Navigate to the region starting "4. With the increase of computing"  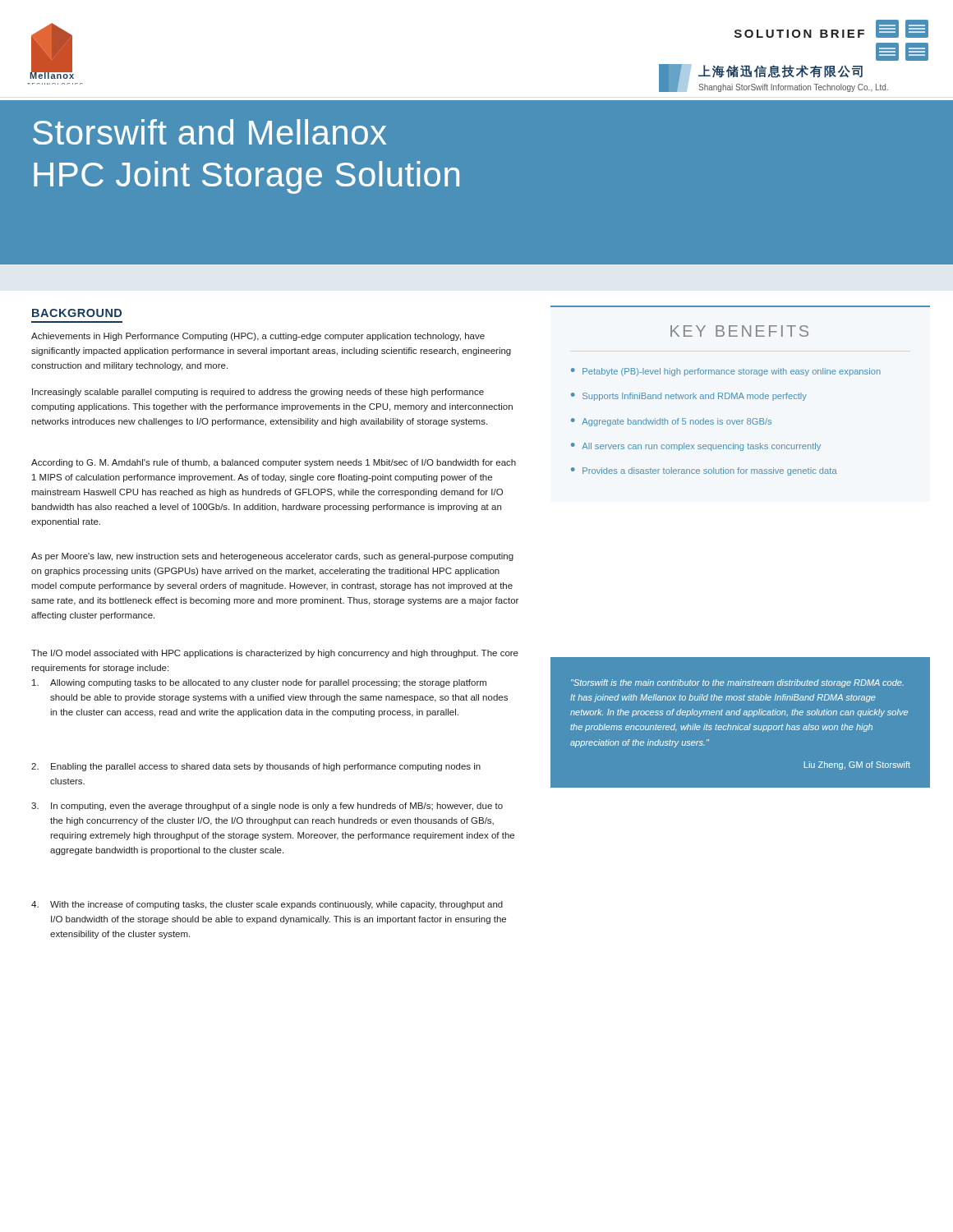pos(274,919)
